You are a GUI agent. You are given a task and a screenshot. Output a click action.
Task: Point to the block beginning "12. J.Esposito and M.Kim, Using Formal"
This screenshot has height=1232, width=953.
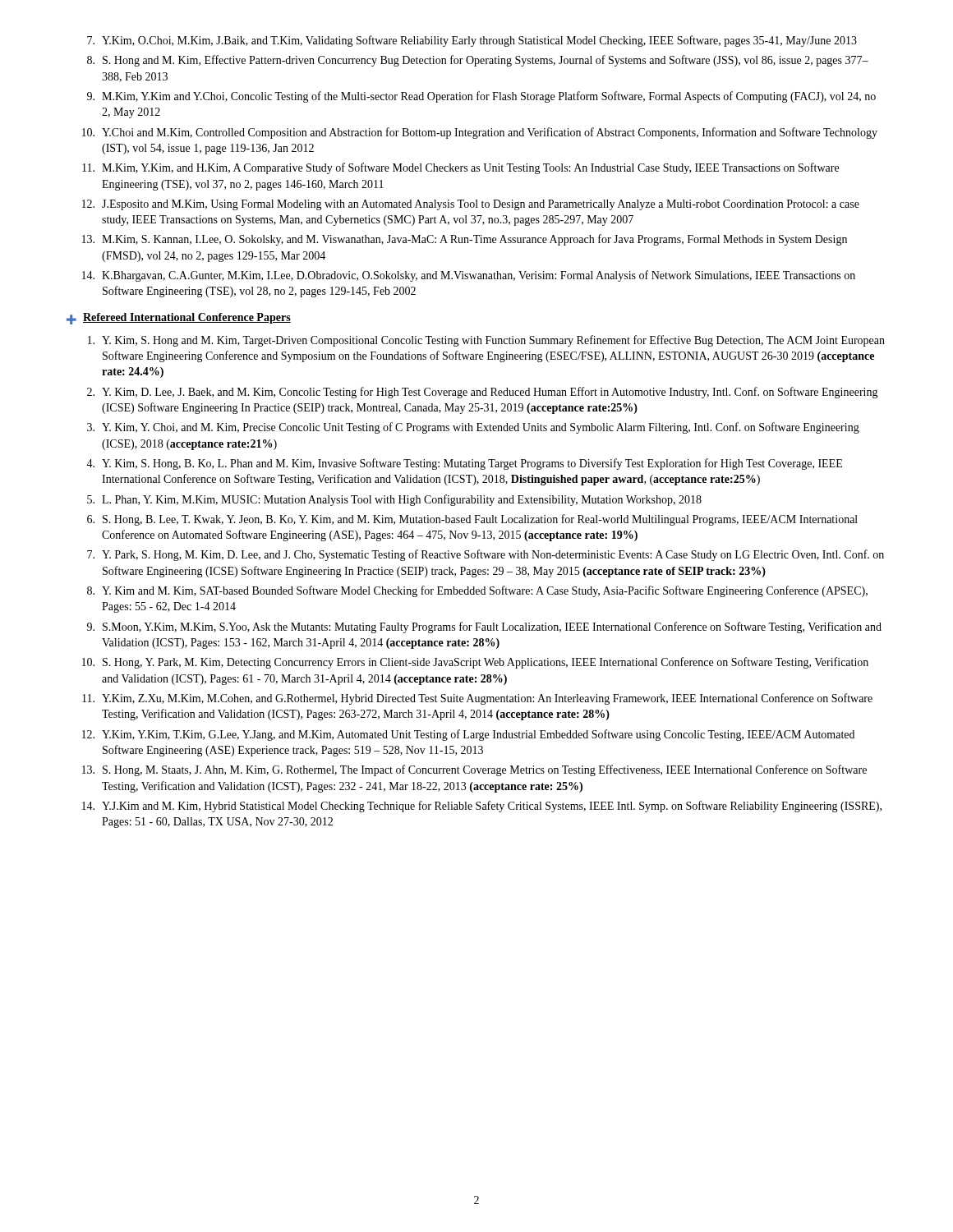tap(476, 212)
